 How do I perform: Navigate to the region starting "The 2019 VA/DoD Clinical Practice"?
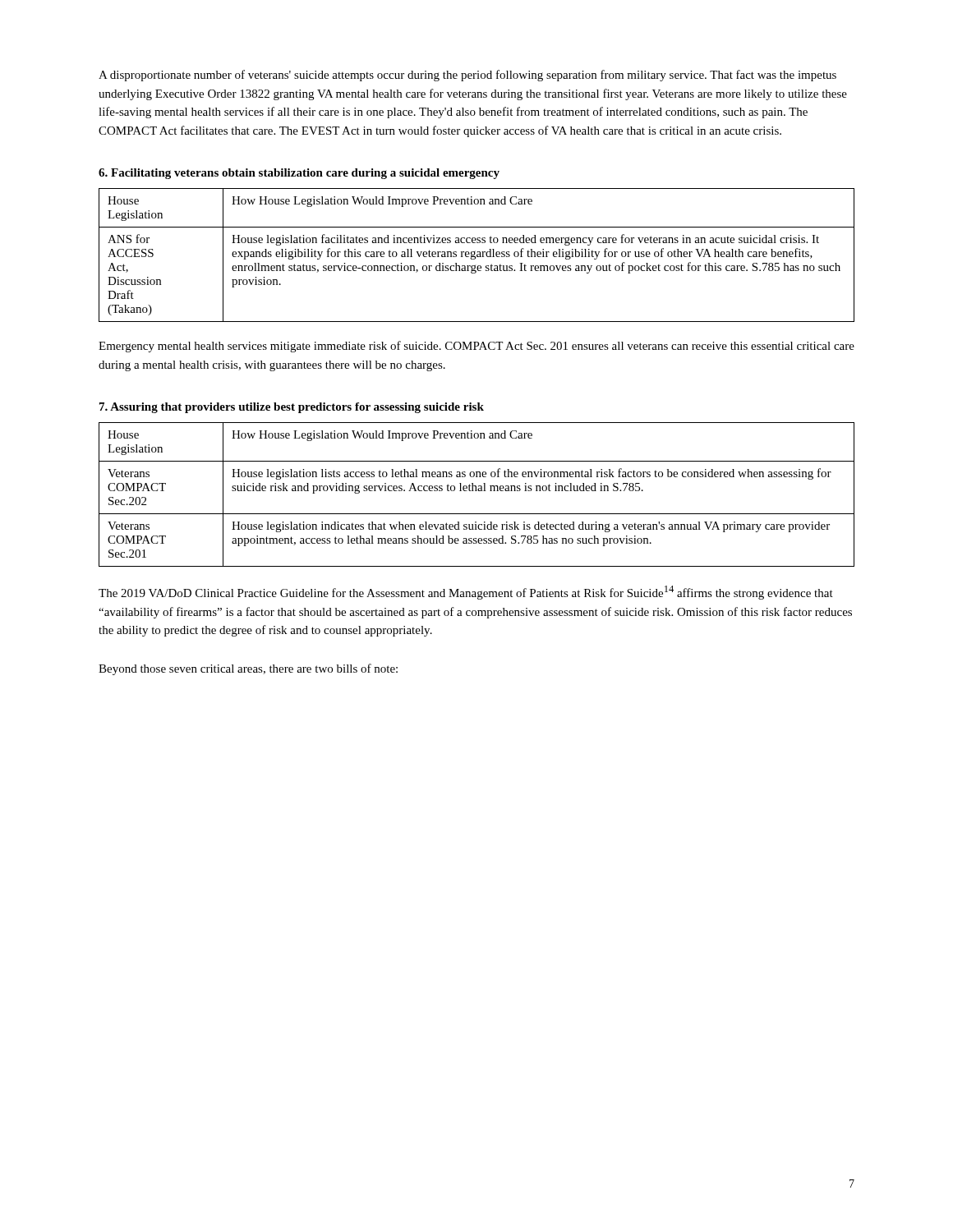pyautogui.click(x=475, y=610)
